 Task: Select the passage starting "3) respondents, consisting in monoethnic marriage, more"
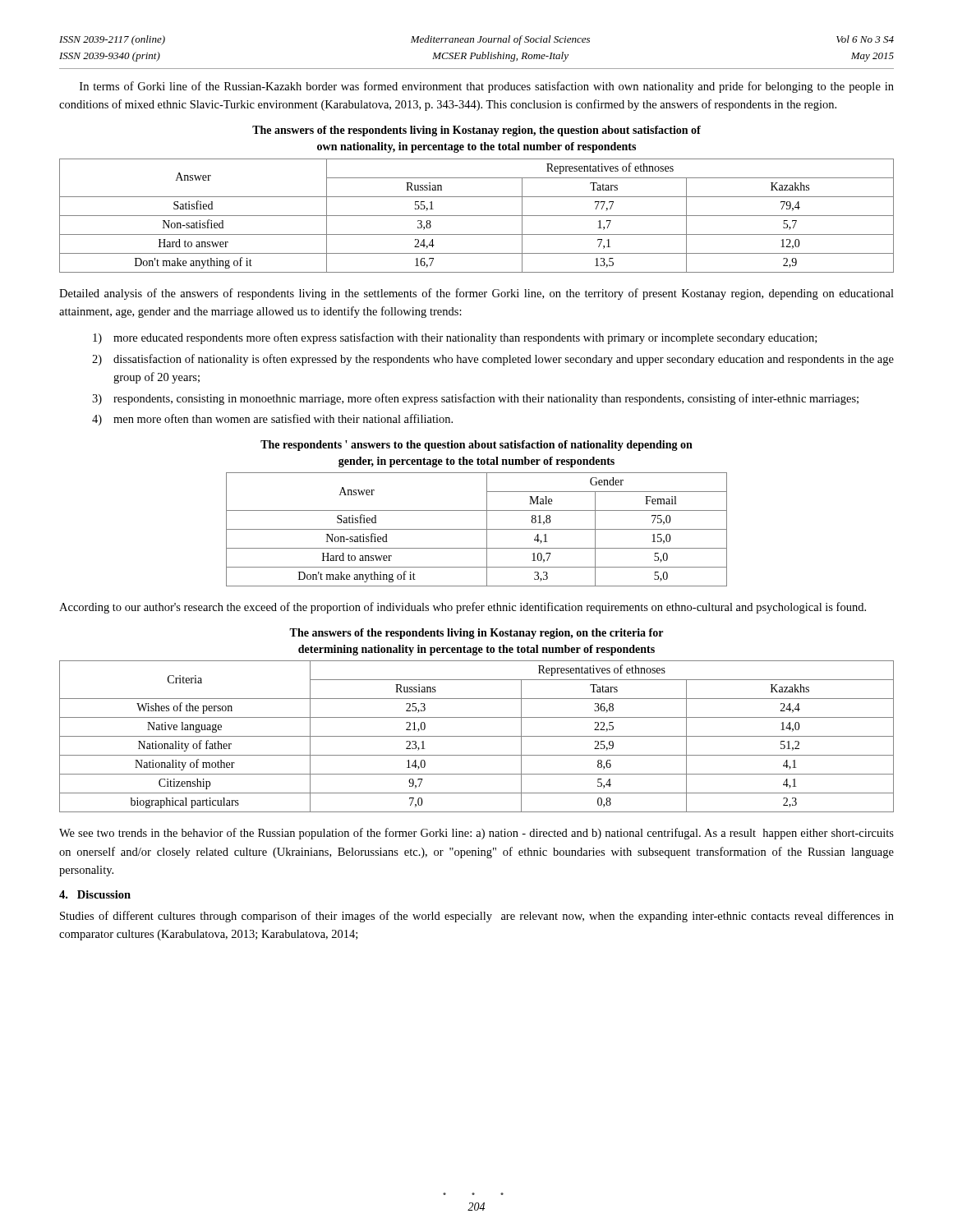click(x=493, y=398)
